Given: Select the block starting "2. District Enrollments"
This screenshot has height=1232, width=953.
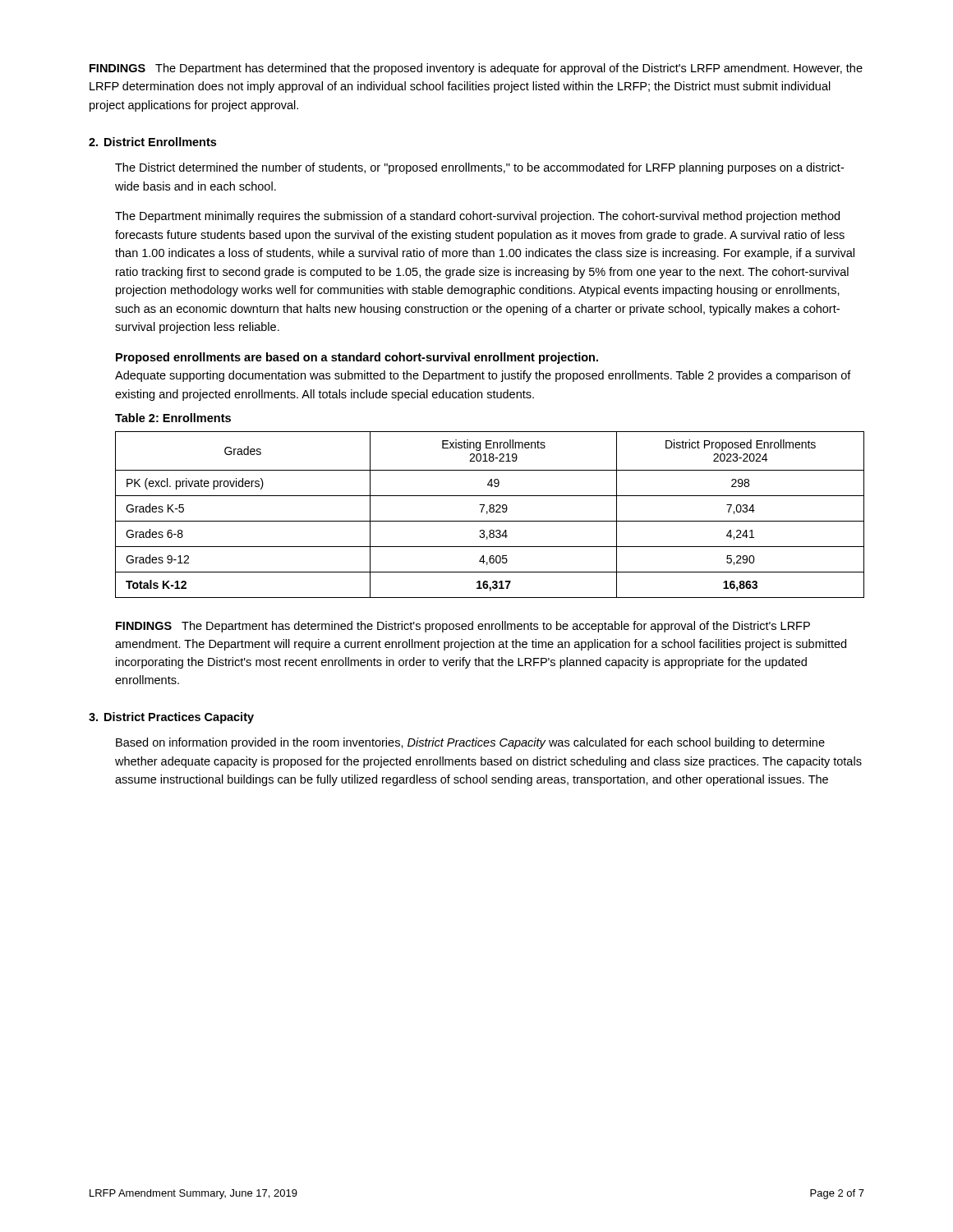Looking at the screenshot, I should tap(153, 142).
